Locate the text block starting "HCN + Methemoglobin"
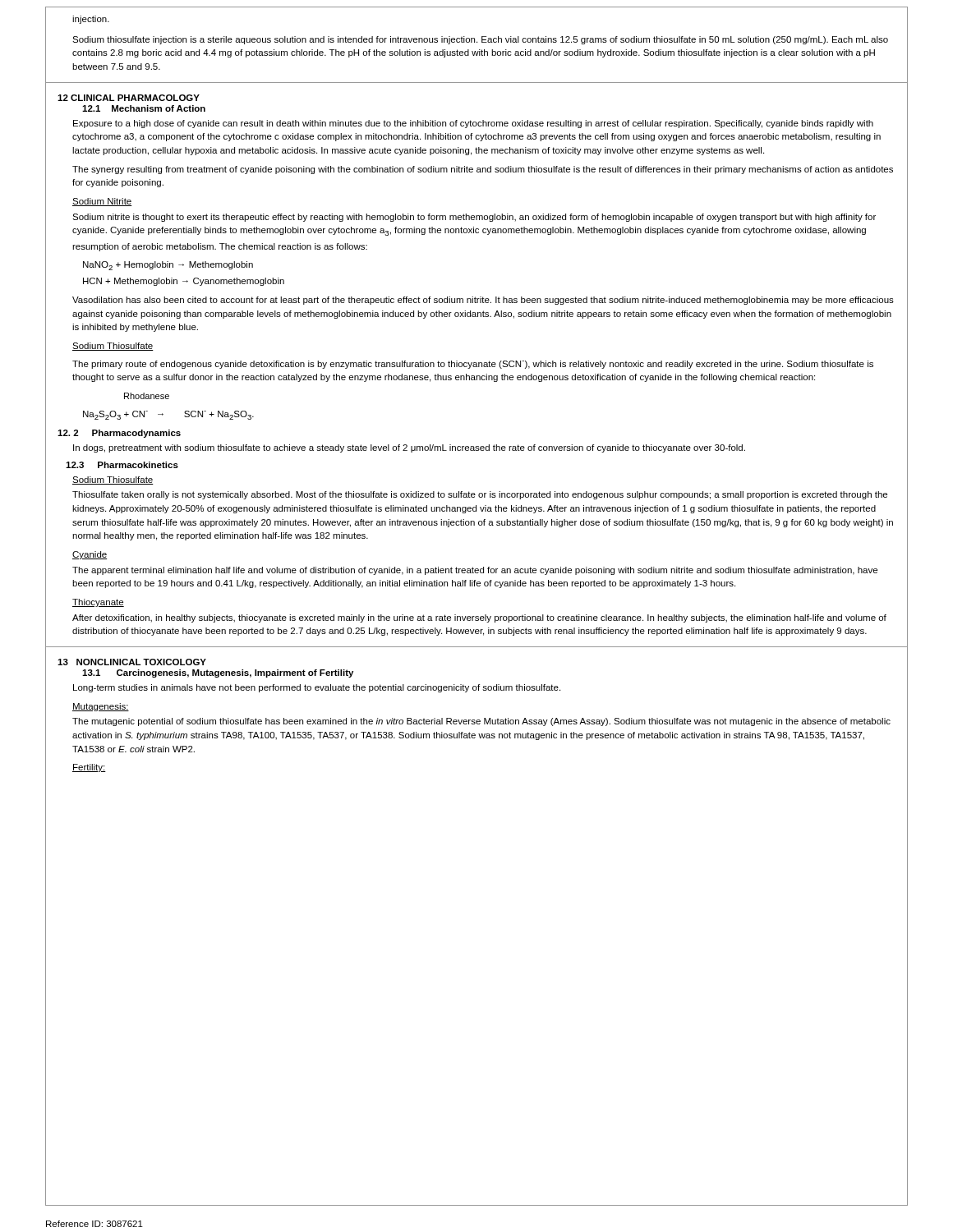Image resolution: width=953 pixels, height=1232 pixels. click(x=183, y=281)
